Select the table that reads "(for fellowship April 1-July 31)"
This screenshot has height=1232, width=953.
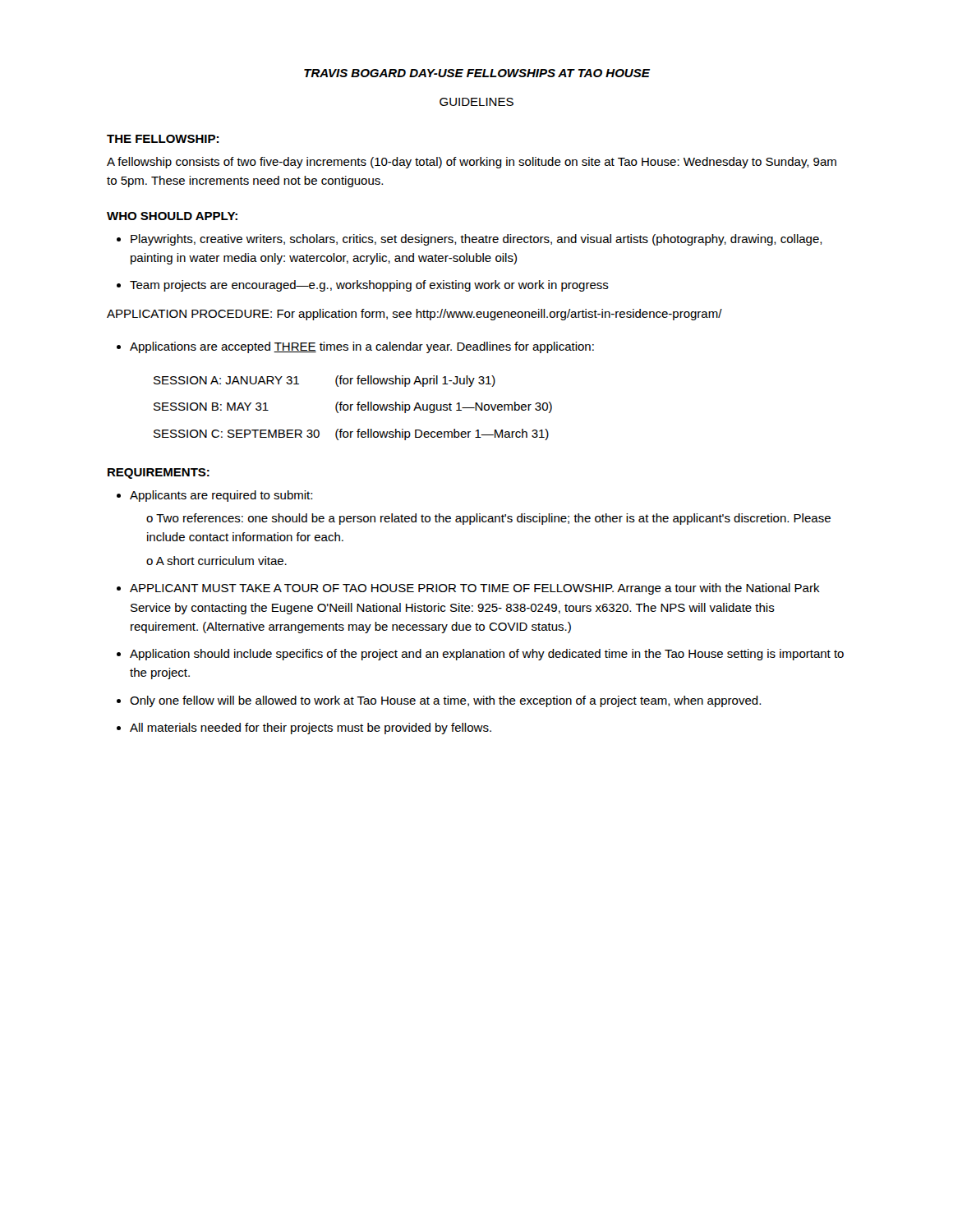click(488, 407)
